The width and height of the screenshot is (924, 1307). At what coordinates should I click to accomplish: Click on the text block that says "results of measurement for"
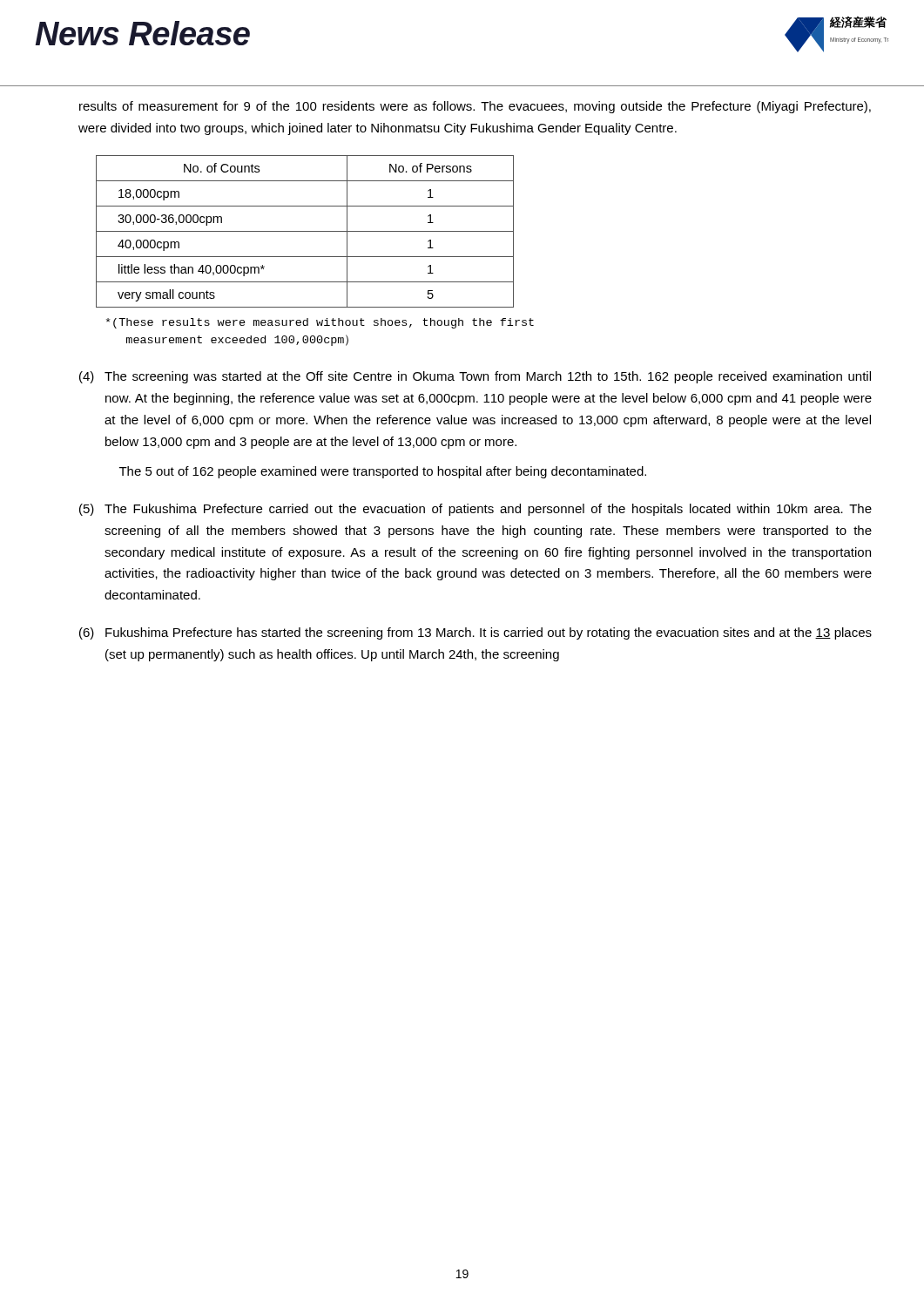click(475, 117)
